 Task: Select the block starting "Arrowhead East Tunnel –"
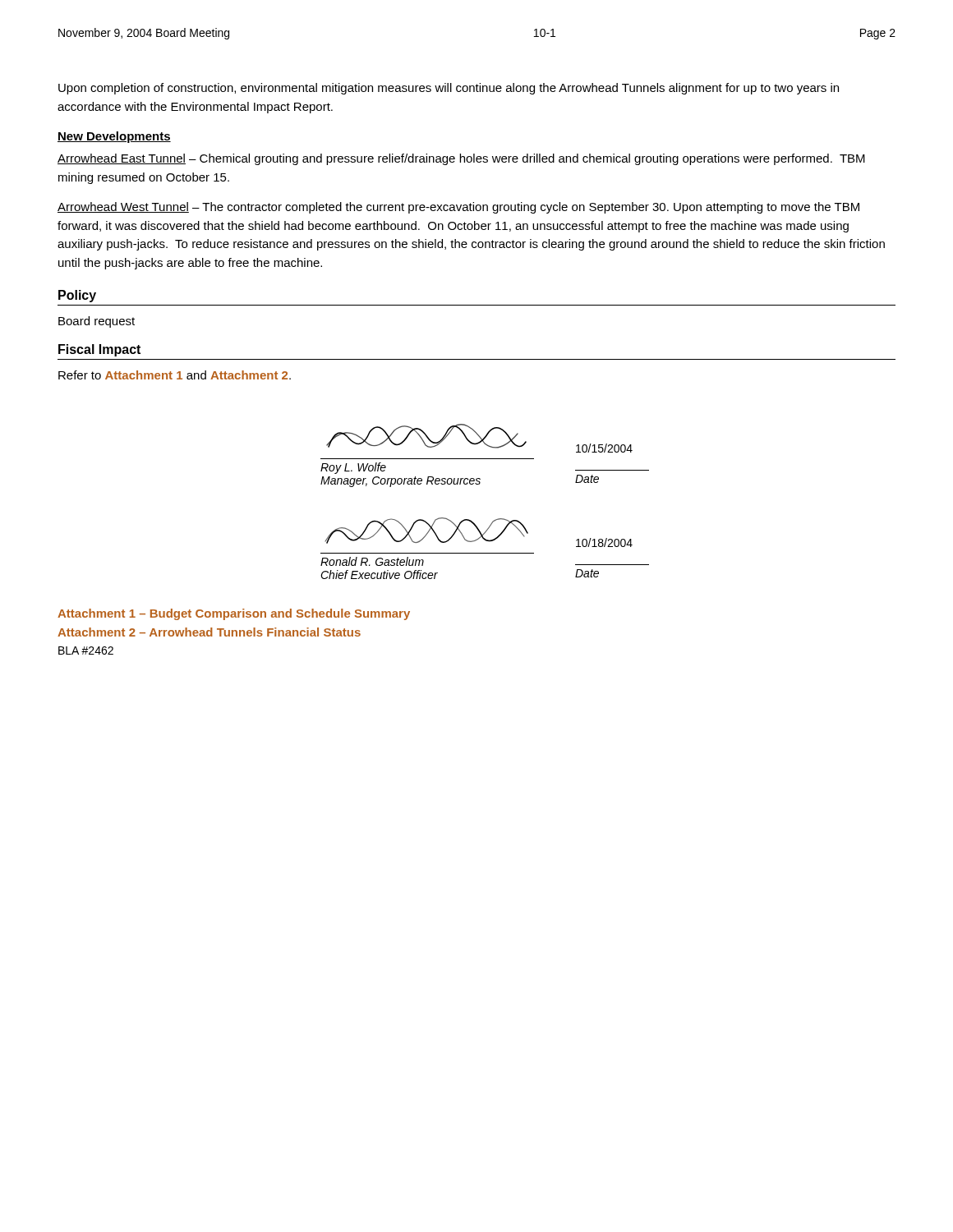point(462,167)
